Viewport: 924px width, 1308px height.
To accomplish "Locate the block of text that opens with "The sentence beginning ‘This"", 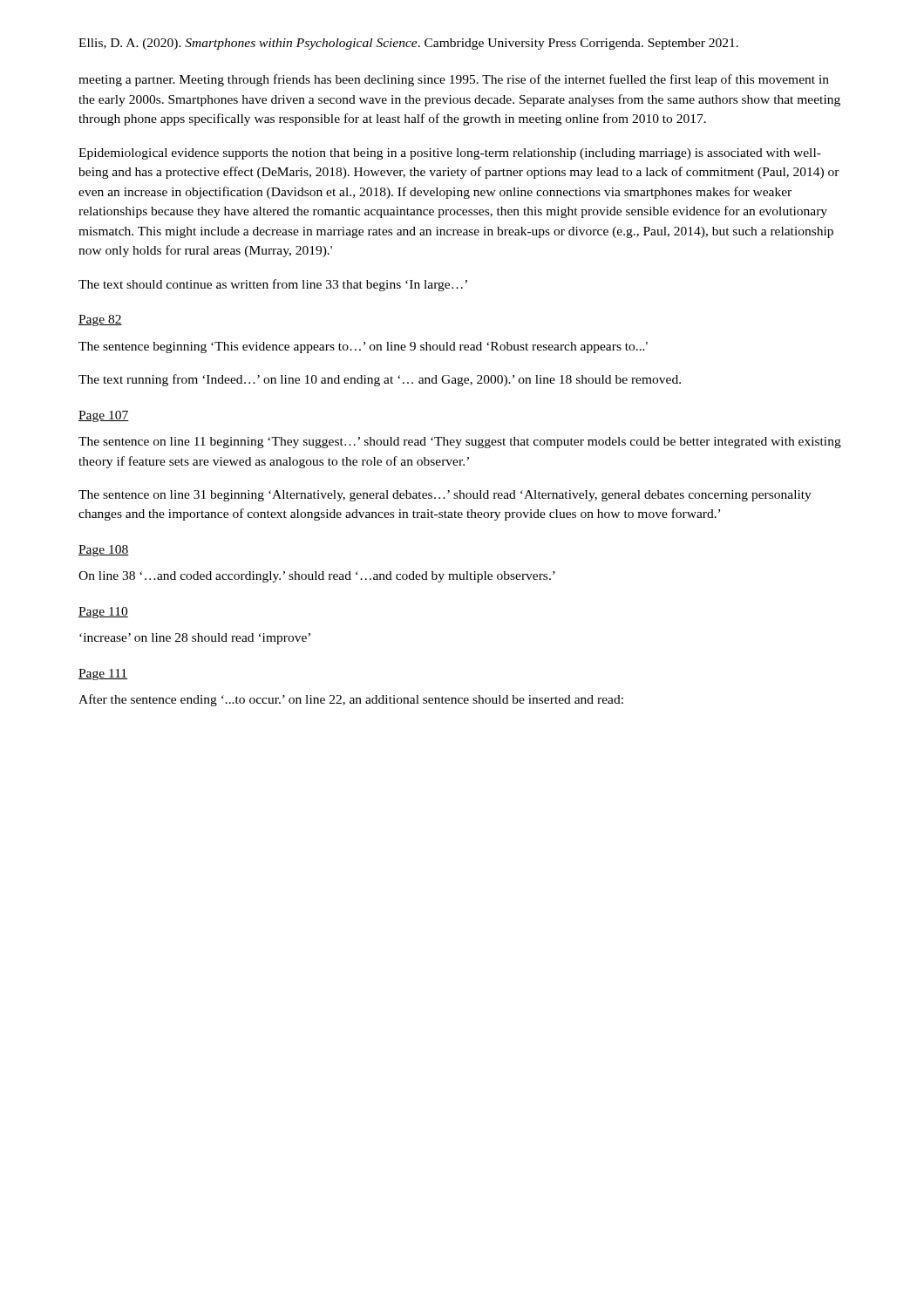I will tap(363, 345).
